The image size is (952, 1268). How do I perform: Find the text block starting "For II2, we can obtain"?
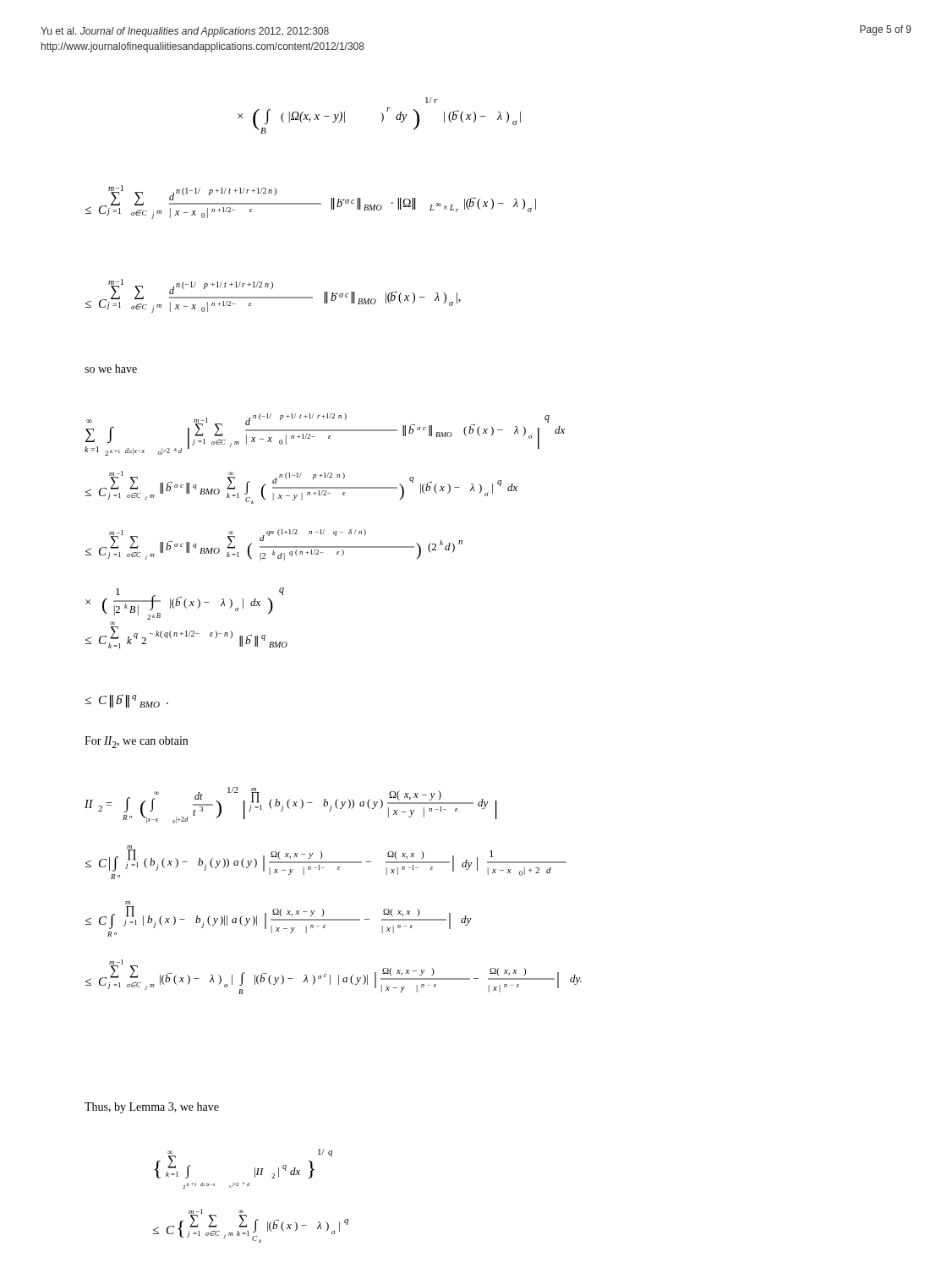tap(136, 743)
